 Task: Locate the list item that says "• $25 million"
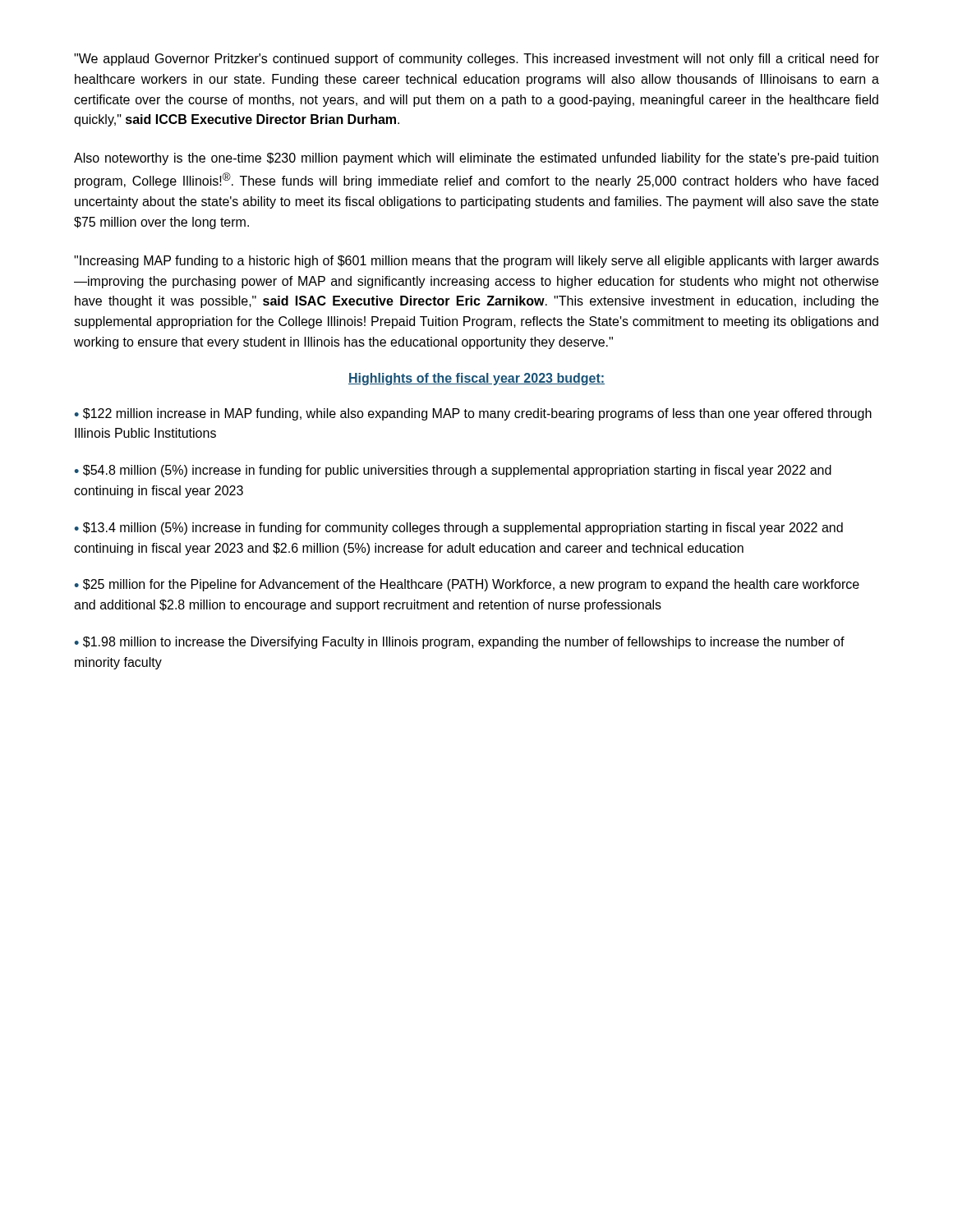click(467, 595)
